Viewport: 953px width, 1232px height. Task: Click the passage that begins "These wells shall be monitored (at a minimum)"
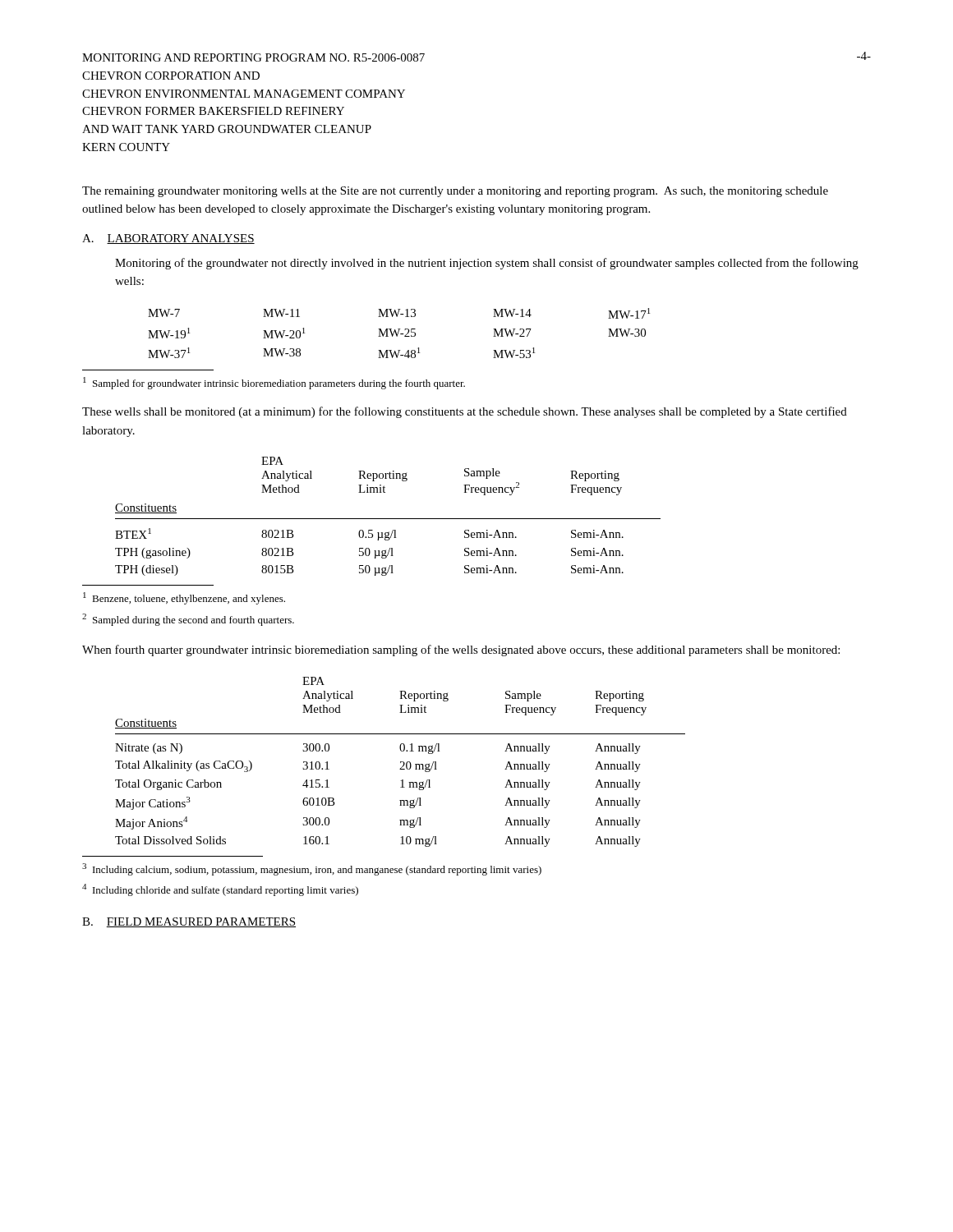pyautogui.click(x=464, y=421)
